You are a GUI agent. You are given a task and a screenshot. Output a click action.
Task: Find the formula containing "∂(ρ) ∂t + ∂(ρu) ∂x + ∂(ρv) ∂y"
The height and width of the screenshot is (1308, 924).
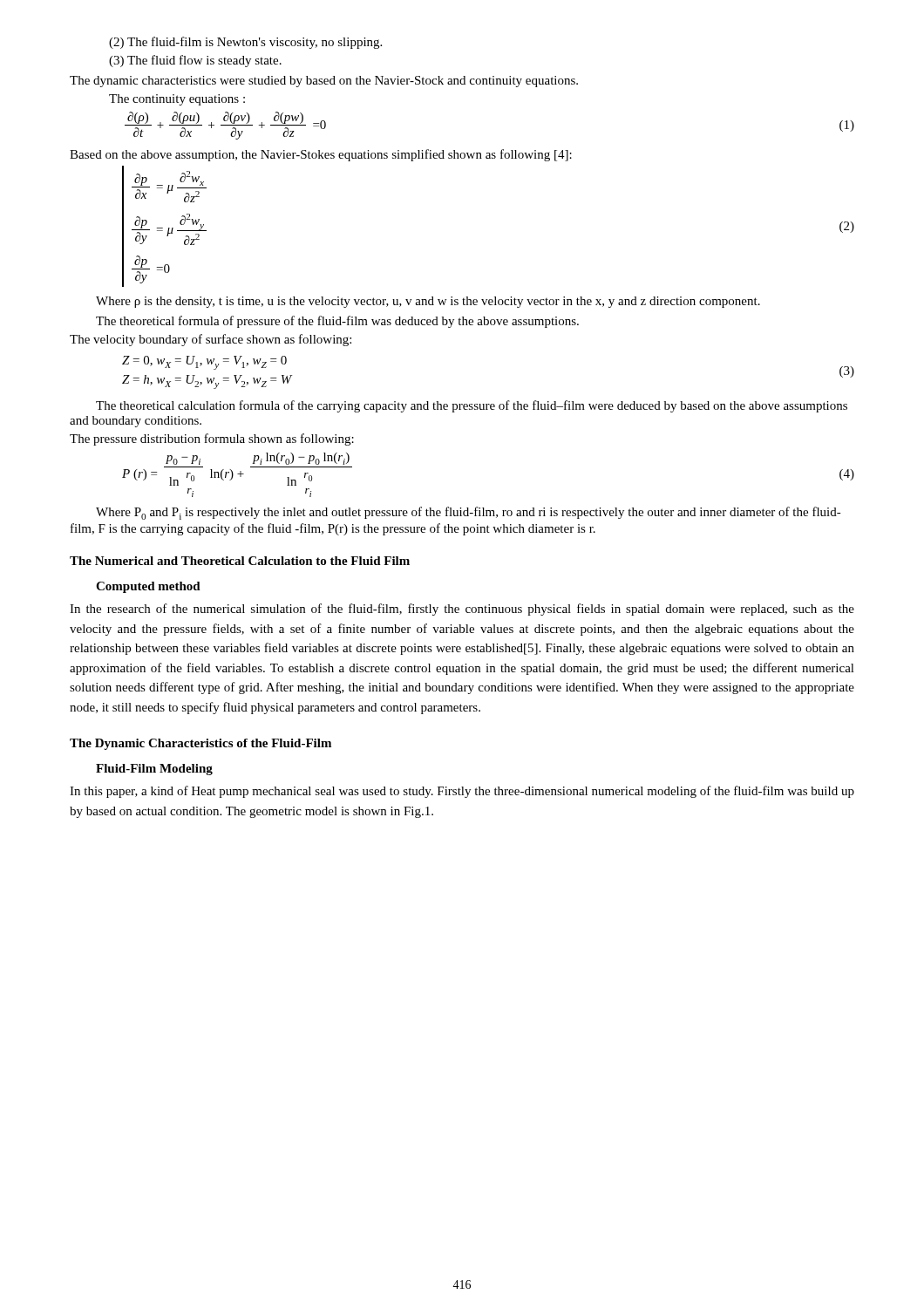237,125
